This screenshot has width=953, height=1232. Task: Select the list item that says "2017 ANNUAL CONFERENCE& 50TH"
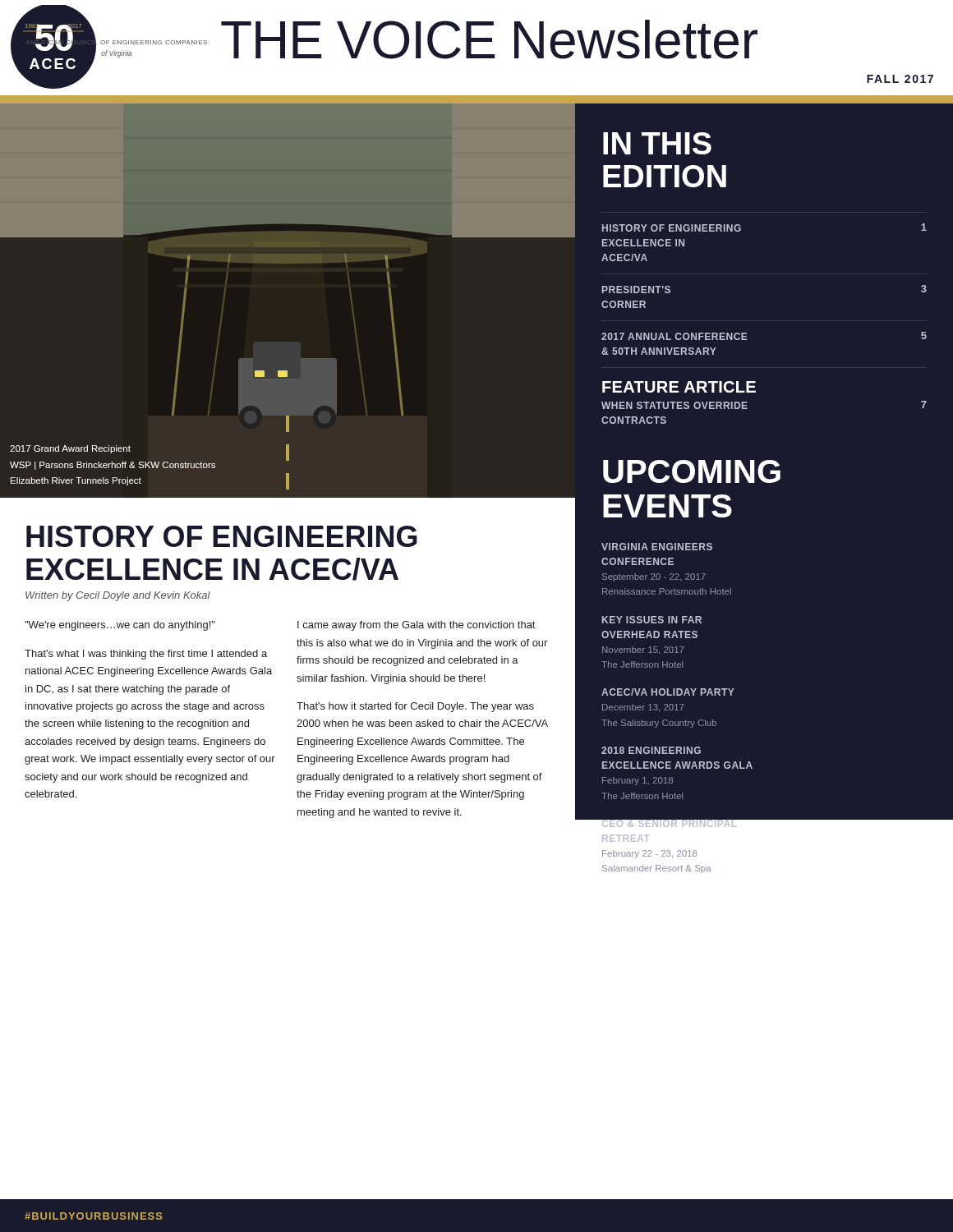click(680, 335)
